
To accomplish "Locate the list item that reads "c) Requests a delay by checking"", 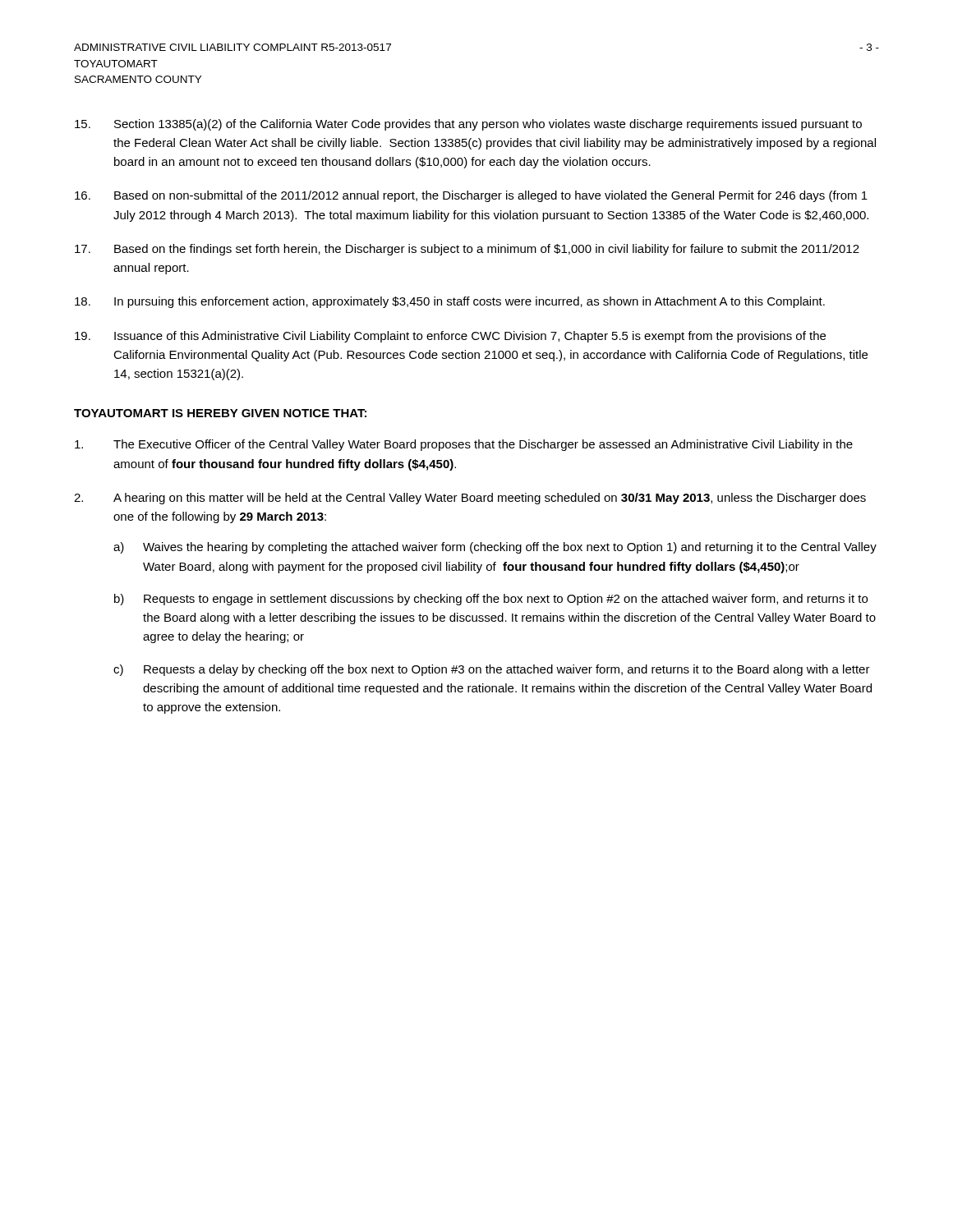I will [496, 688].
